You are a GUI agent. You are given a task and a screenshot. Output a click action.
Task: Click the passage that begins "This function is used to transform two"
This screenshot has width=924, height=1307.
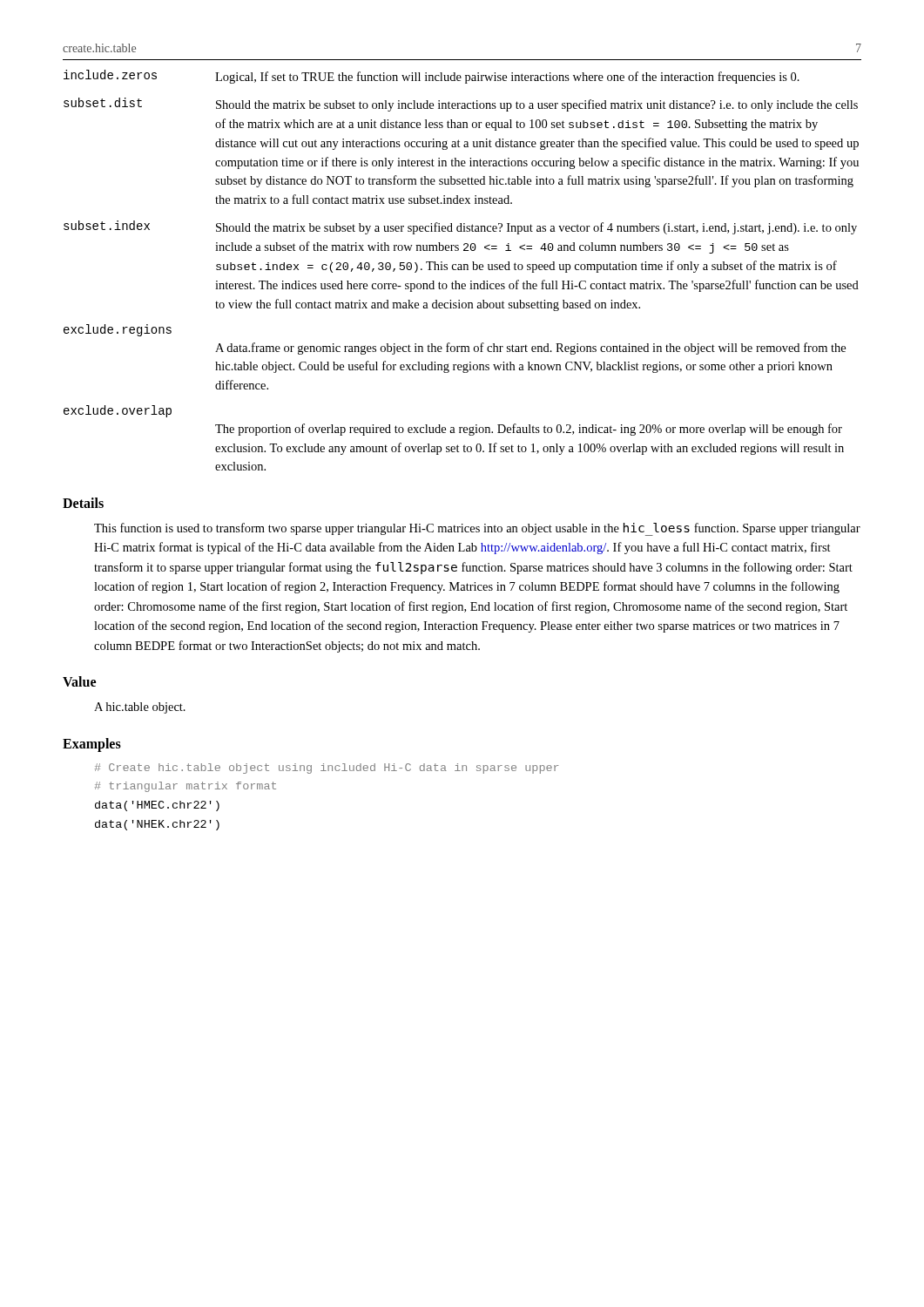pyautogui.click(x=477, y=587)
